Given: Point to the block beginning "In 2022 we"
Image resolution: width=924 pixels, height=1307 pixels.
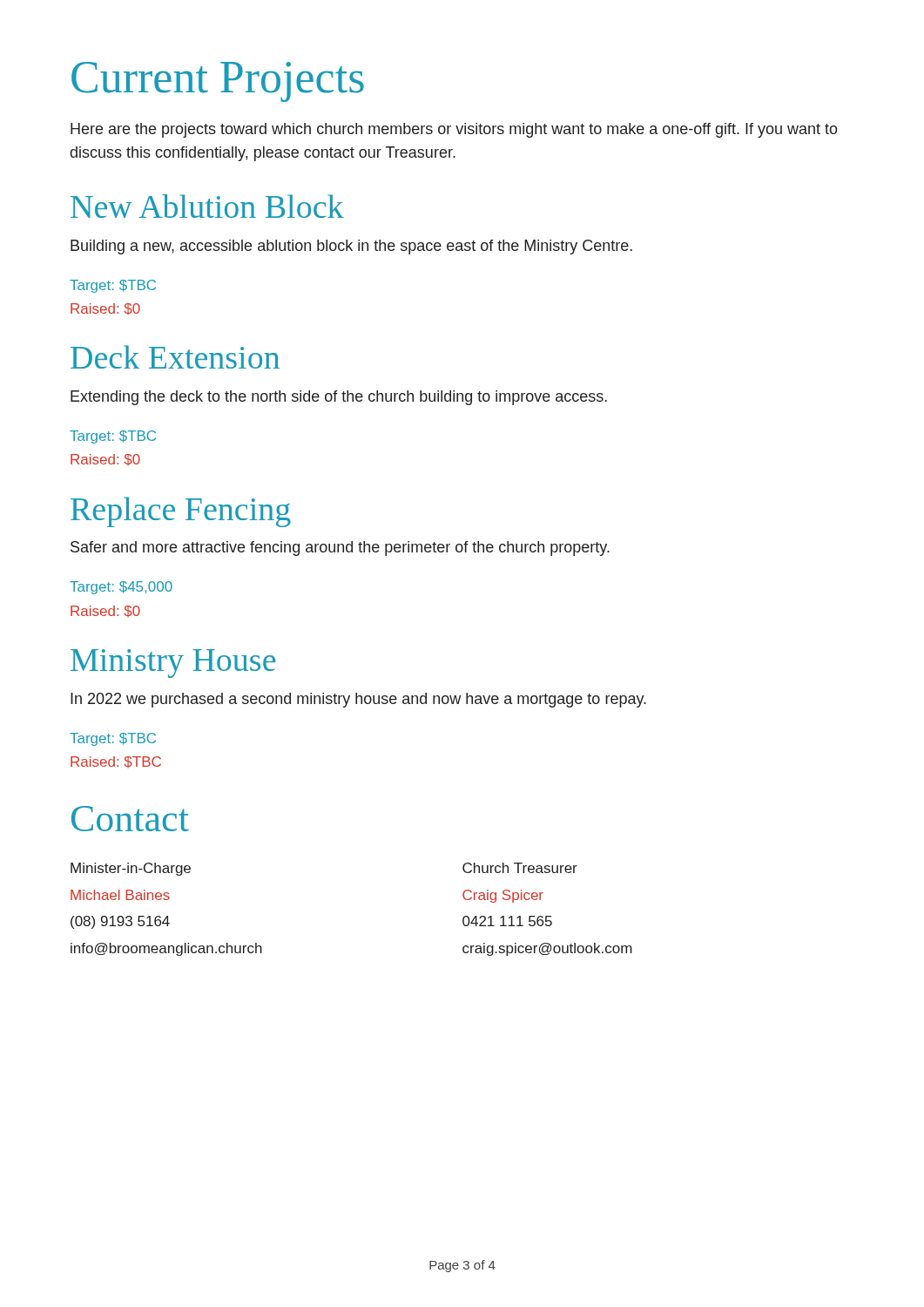Looking at the screenshot, I should coord(462,699).
